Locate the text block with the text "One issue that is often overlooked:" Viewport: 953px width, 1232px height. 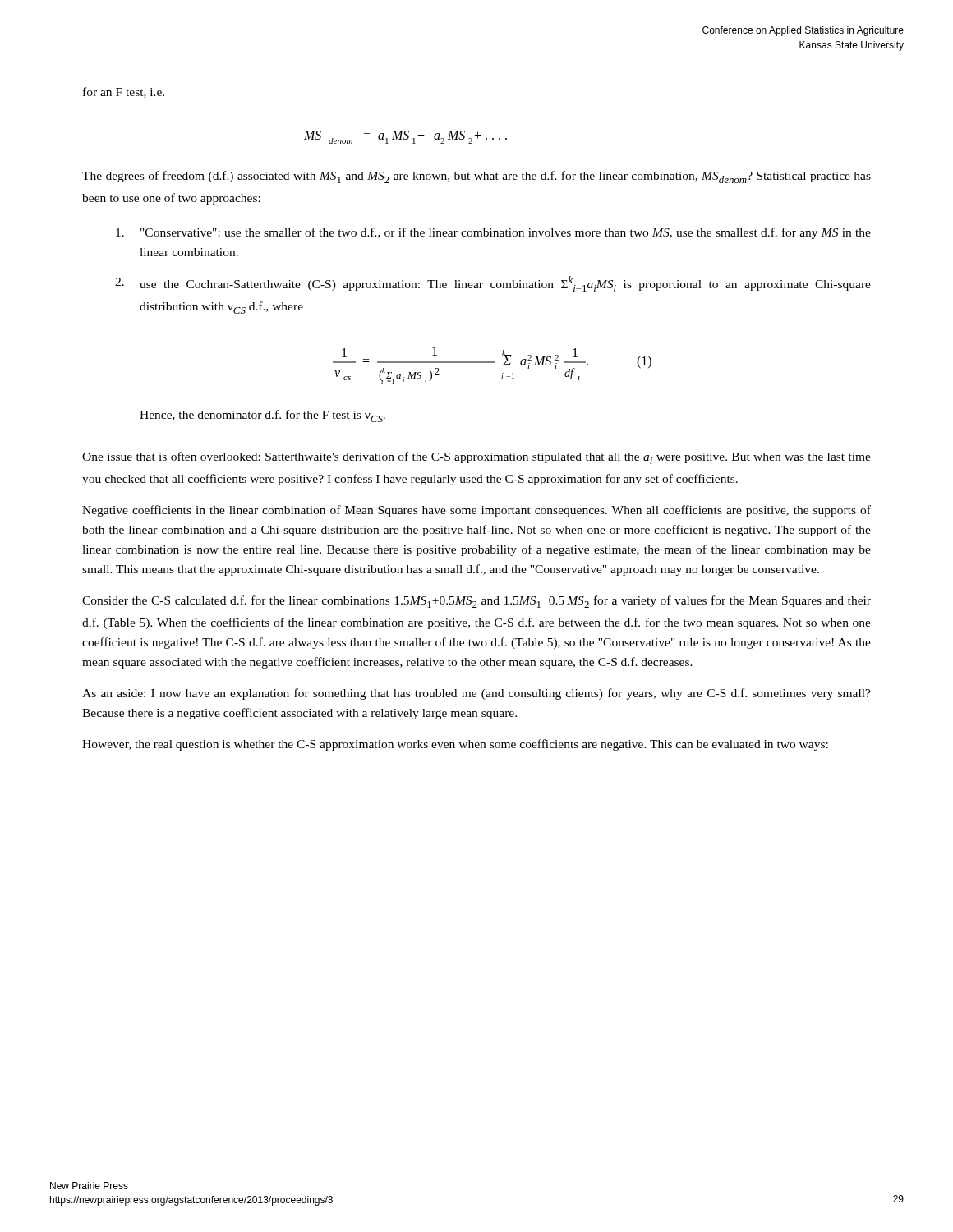click(x=476, y=467)
